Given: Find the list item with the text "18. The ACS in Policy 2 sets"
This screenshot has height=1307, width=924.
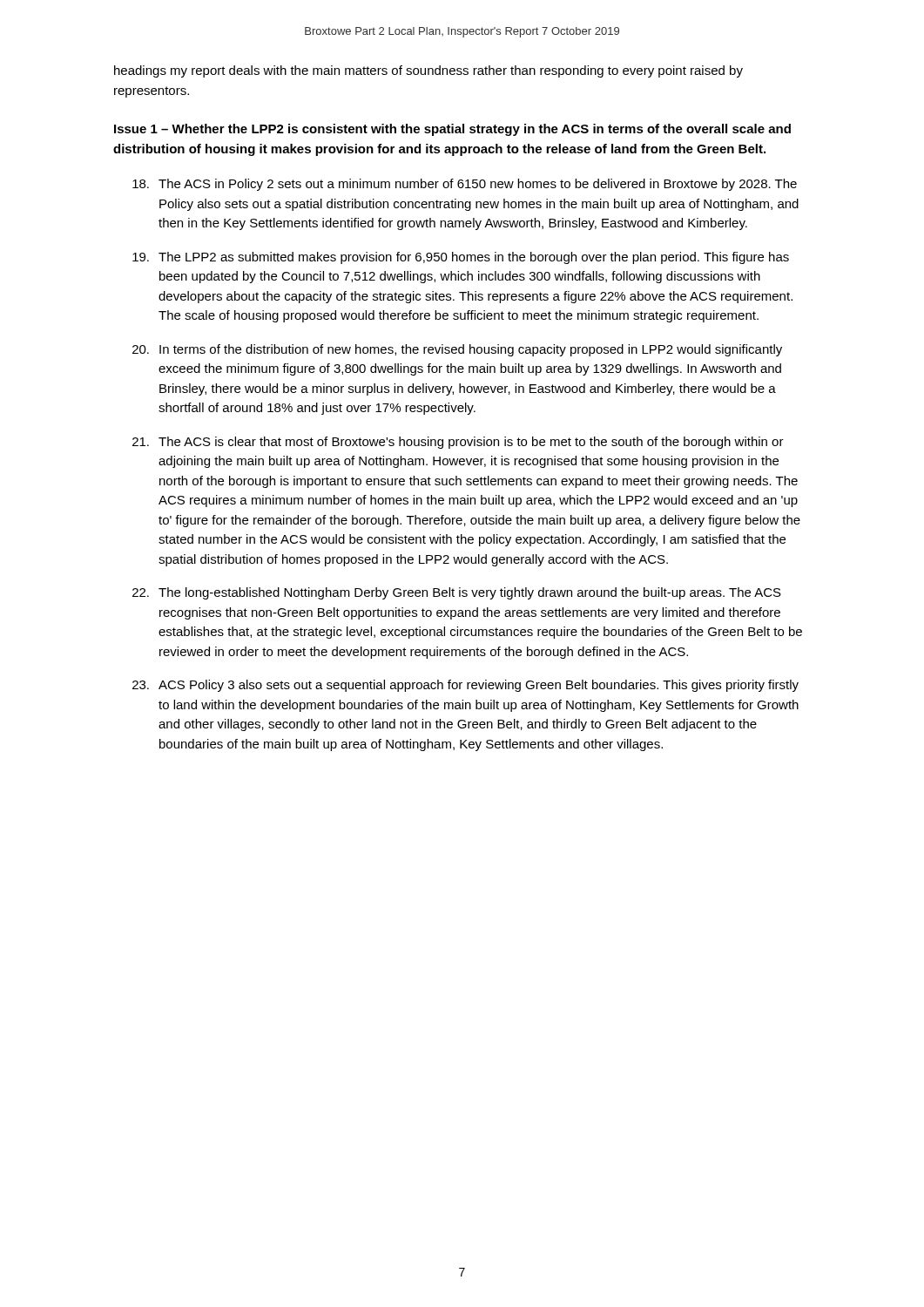Looking at the screenshot, I should pos(462,204).
